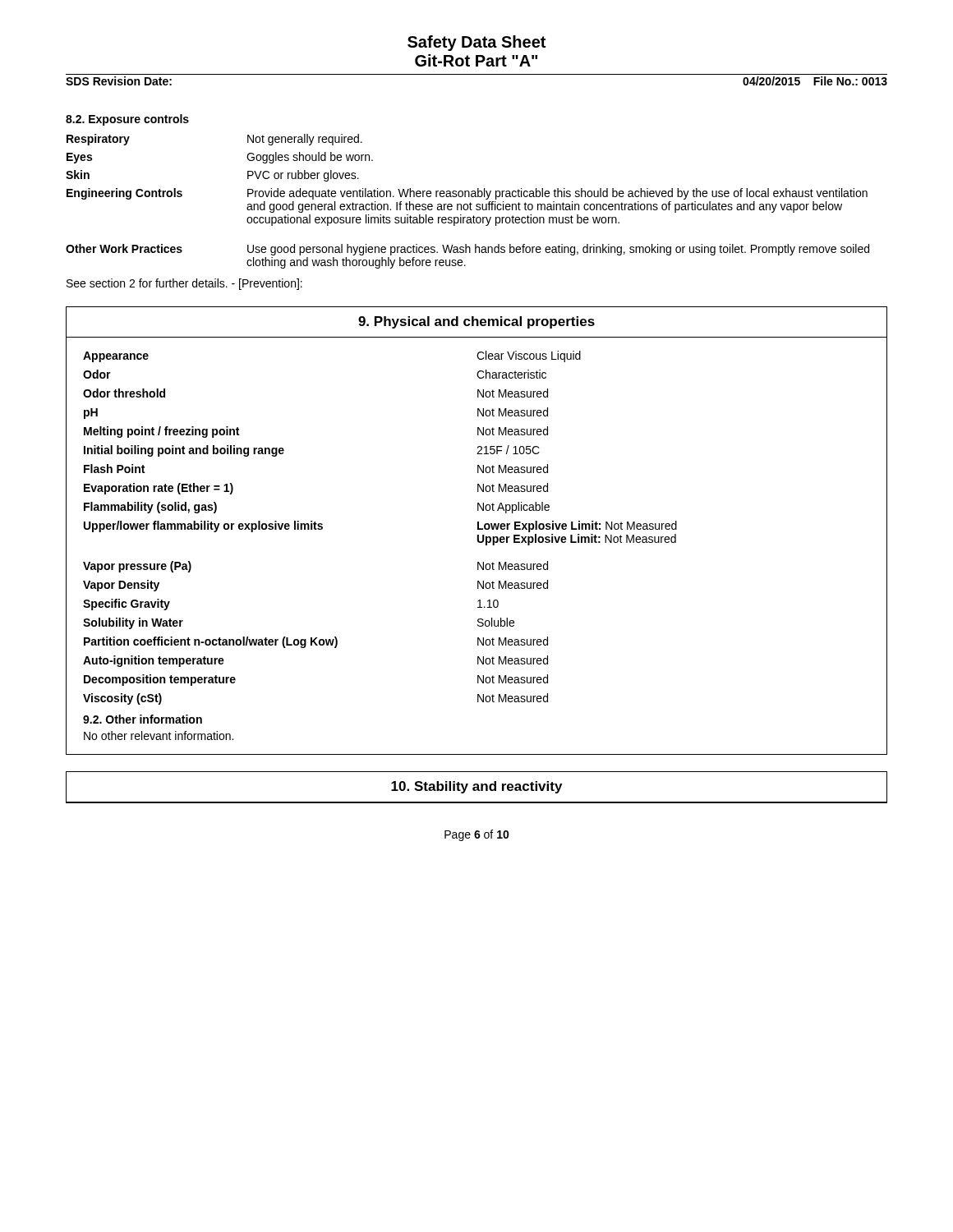Image resolution: width=953 pixels, height=1232 pixels.
Task: Find the list item with the text "Other Work Practices Use good"
Action: click(x=476, y=255)
